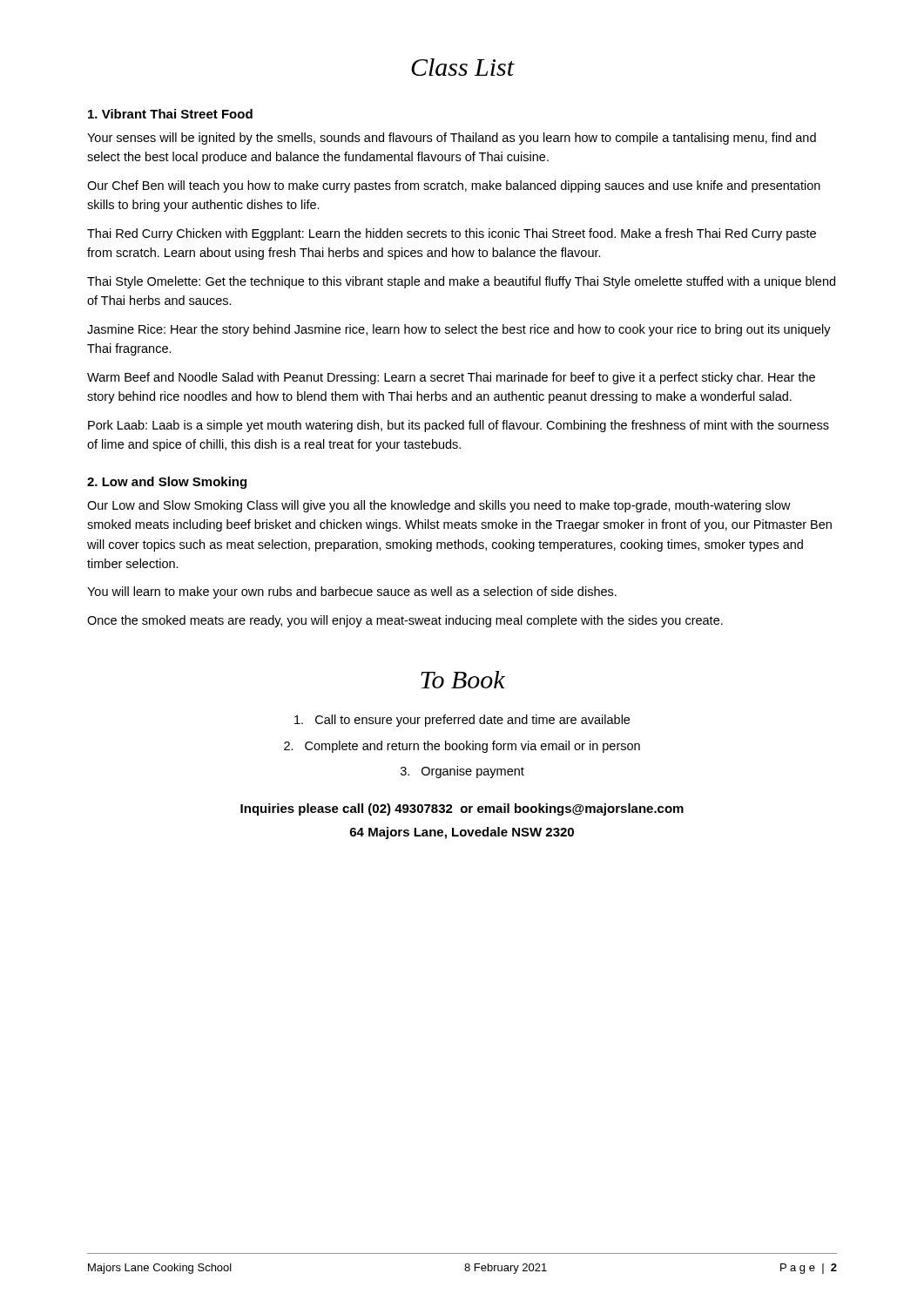Click on the text starting "To Book"
The image size is (924, 1307).
(462, 680)
